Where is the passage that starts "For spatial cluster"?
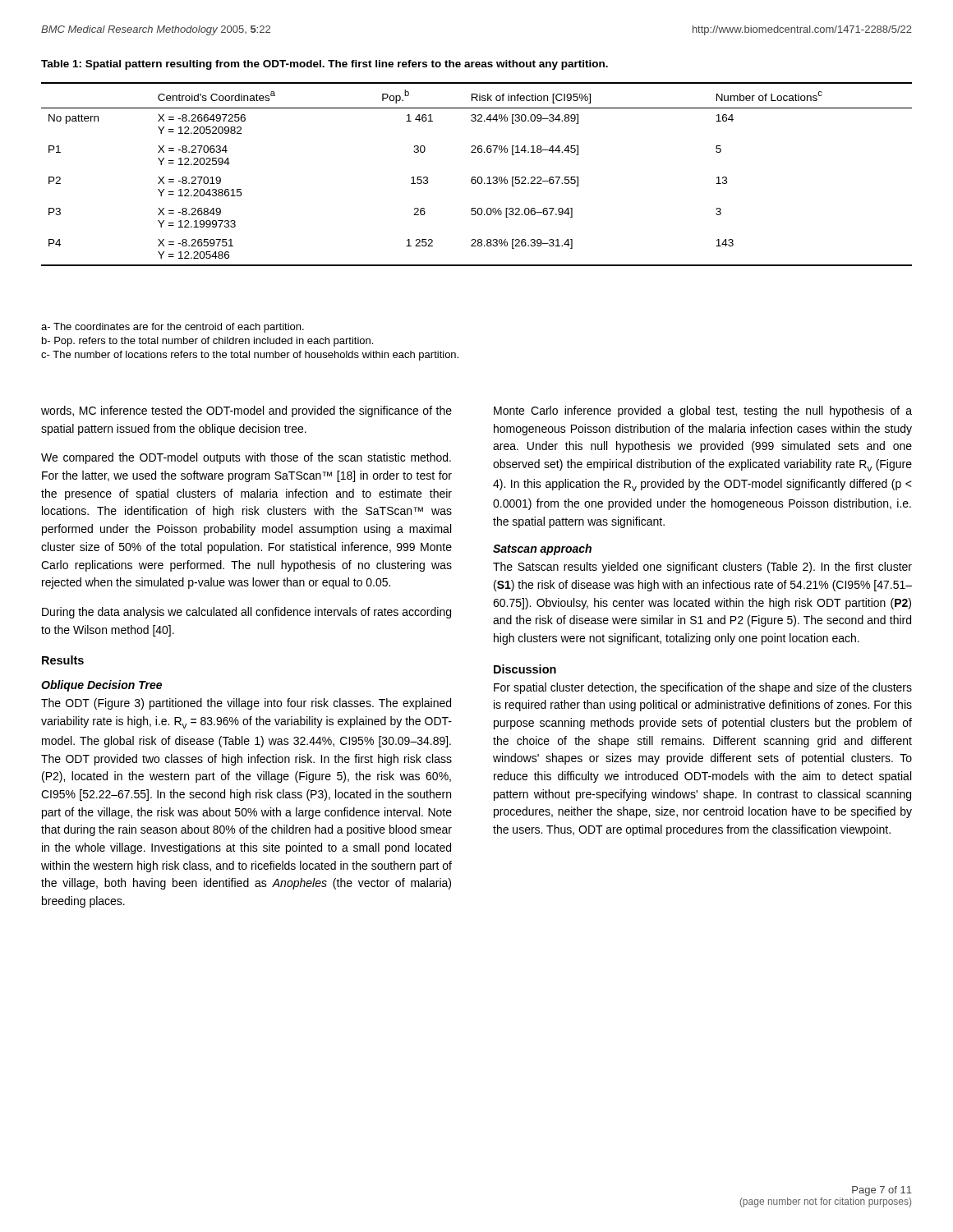The image size is (953, 1232). pyautogui.click(x=702, y=758)
